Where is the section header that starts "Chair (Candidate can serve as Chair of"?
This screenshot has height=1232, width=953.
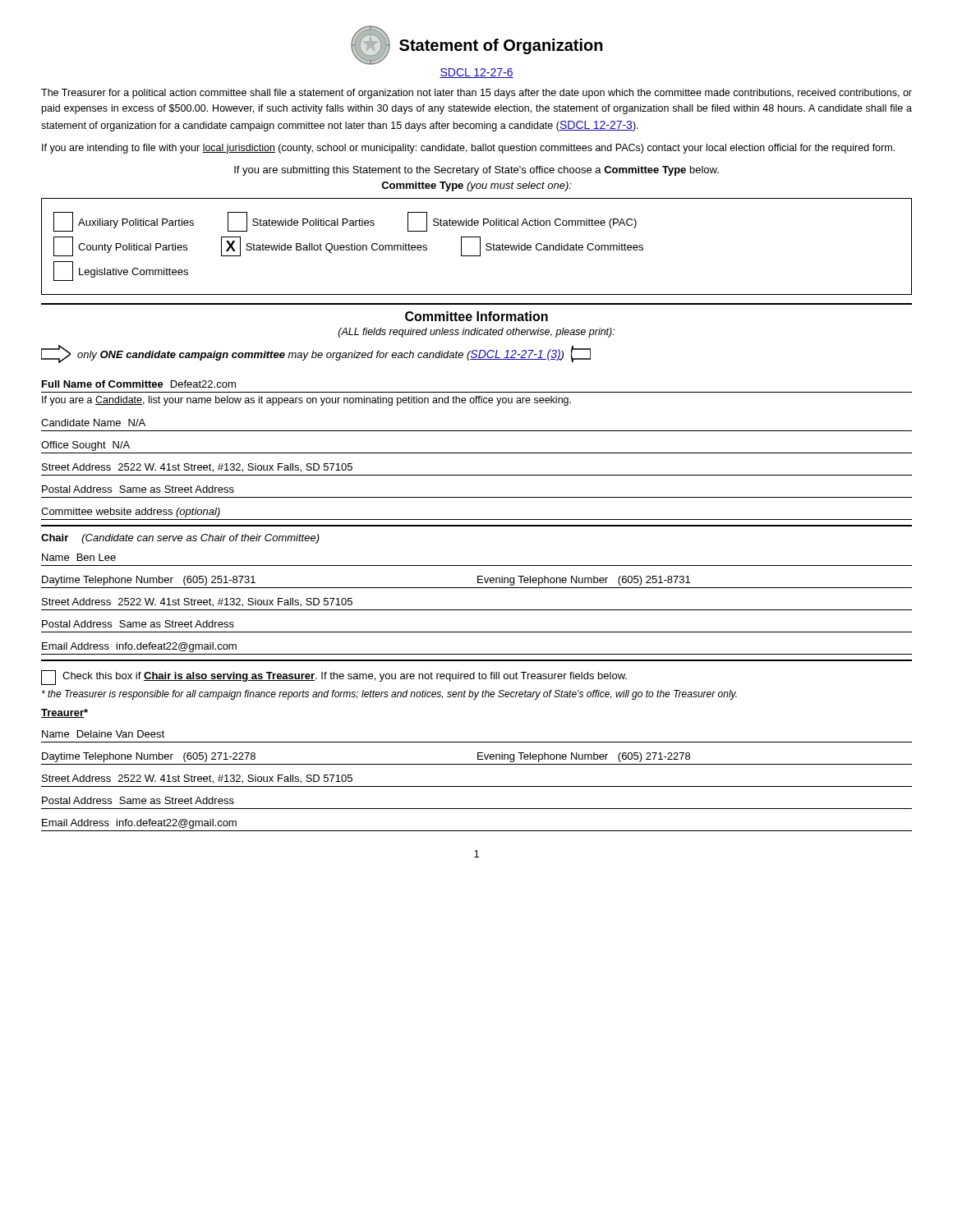click(180, 538)
